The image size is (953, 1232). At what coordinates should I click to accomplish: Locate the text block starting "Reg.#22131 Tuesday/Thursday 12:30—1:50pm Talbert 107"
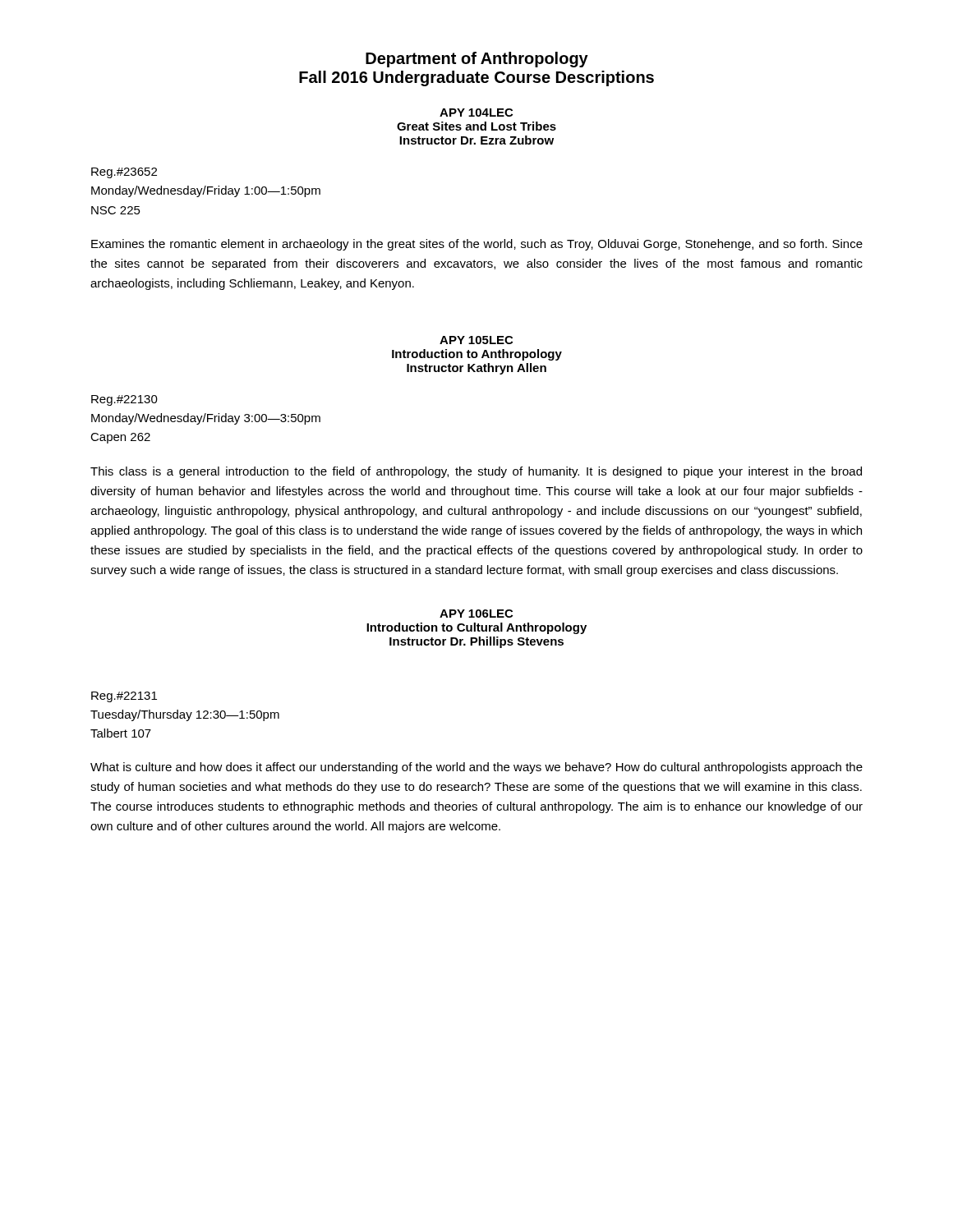tap(124, 697)
